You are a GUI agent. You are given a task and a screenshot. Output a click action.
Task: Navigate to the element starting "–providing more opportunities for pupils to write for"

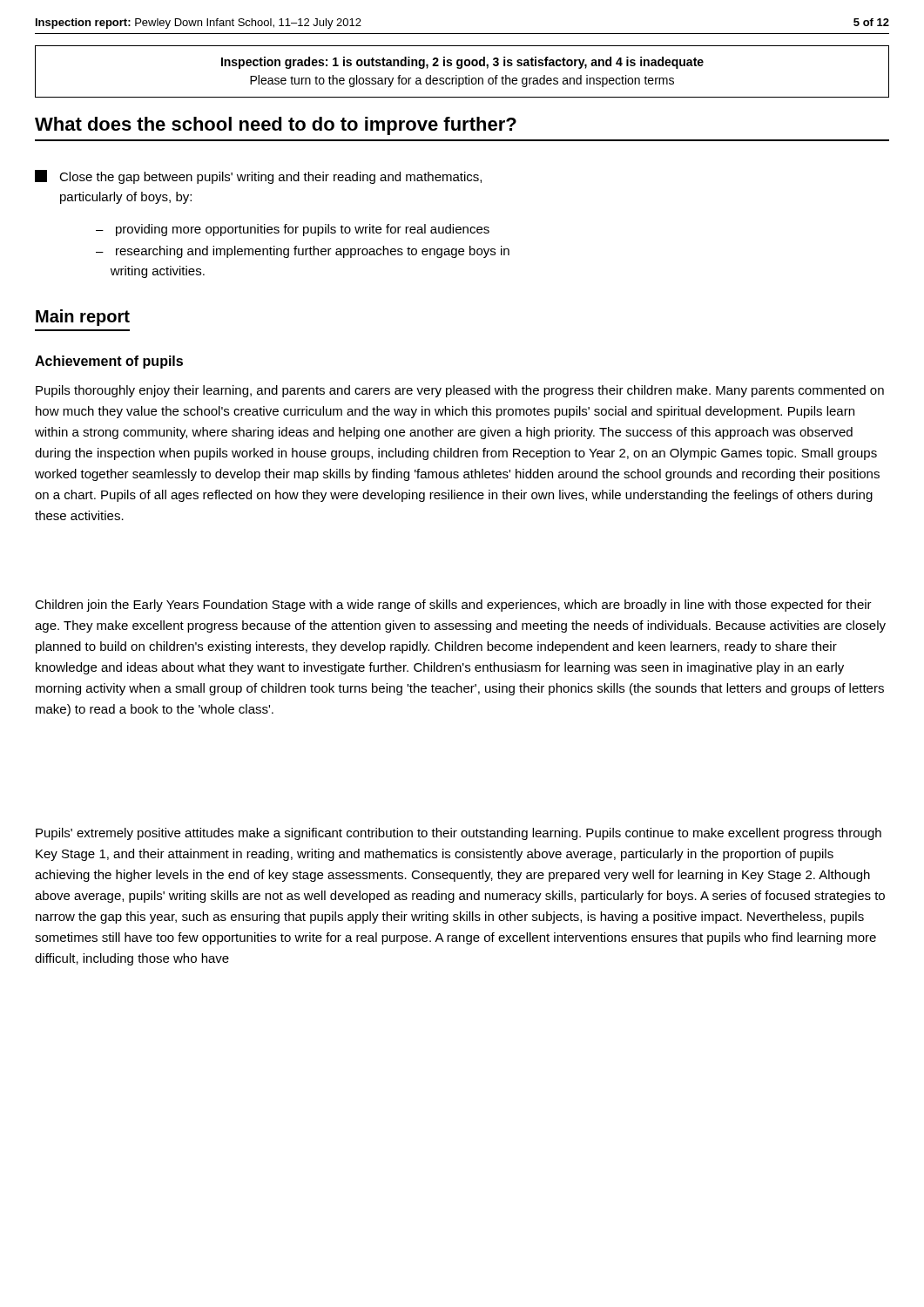tap(293, 229)
